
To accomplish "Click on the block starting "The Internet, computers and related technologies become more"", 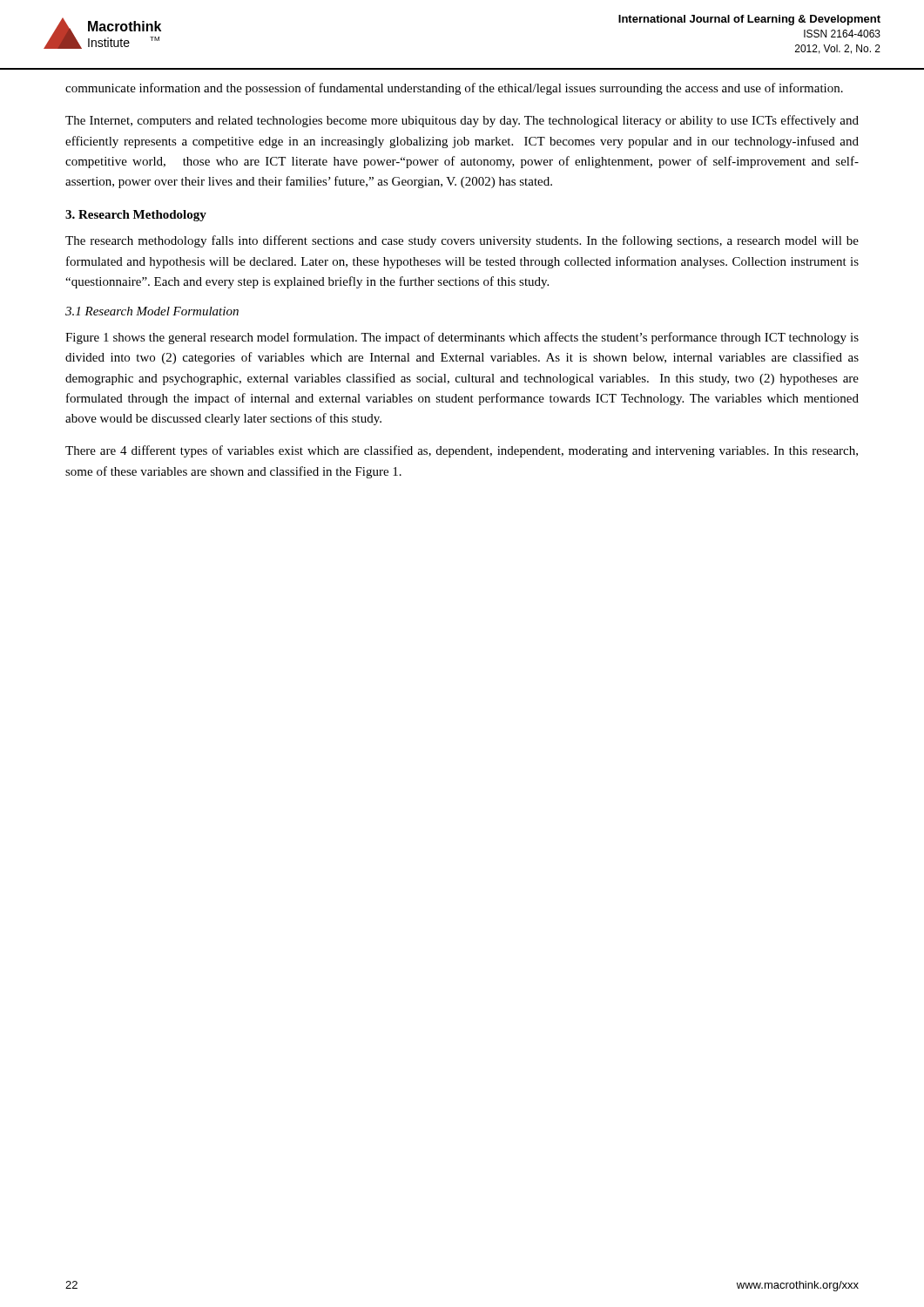I will tap(462, 151).
